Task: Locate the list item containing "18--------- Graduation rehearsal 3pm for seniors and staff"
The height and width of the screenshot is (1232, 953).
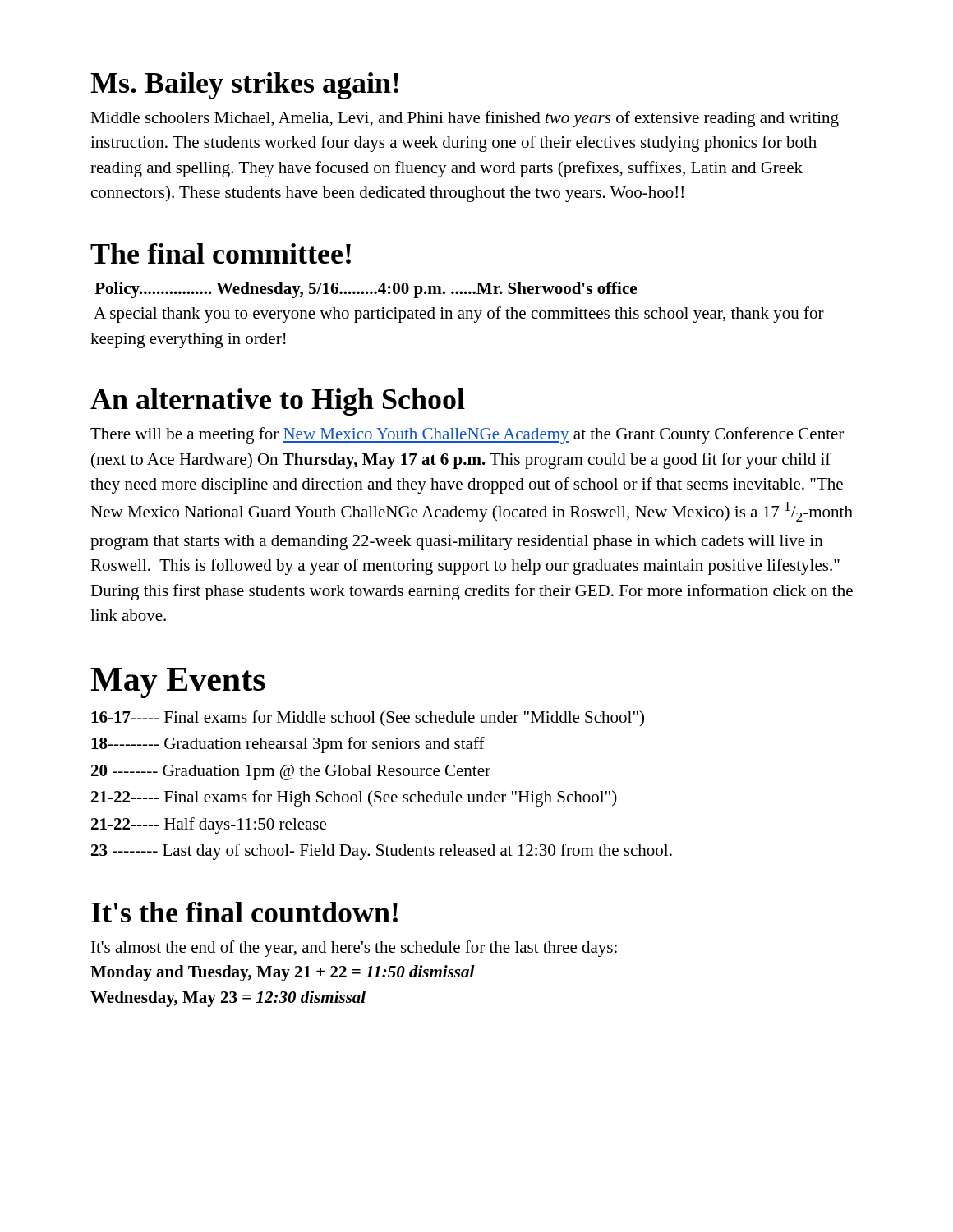Action: coord(472,744)
